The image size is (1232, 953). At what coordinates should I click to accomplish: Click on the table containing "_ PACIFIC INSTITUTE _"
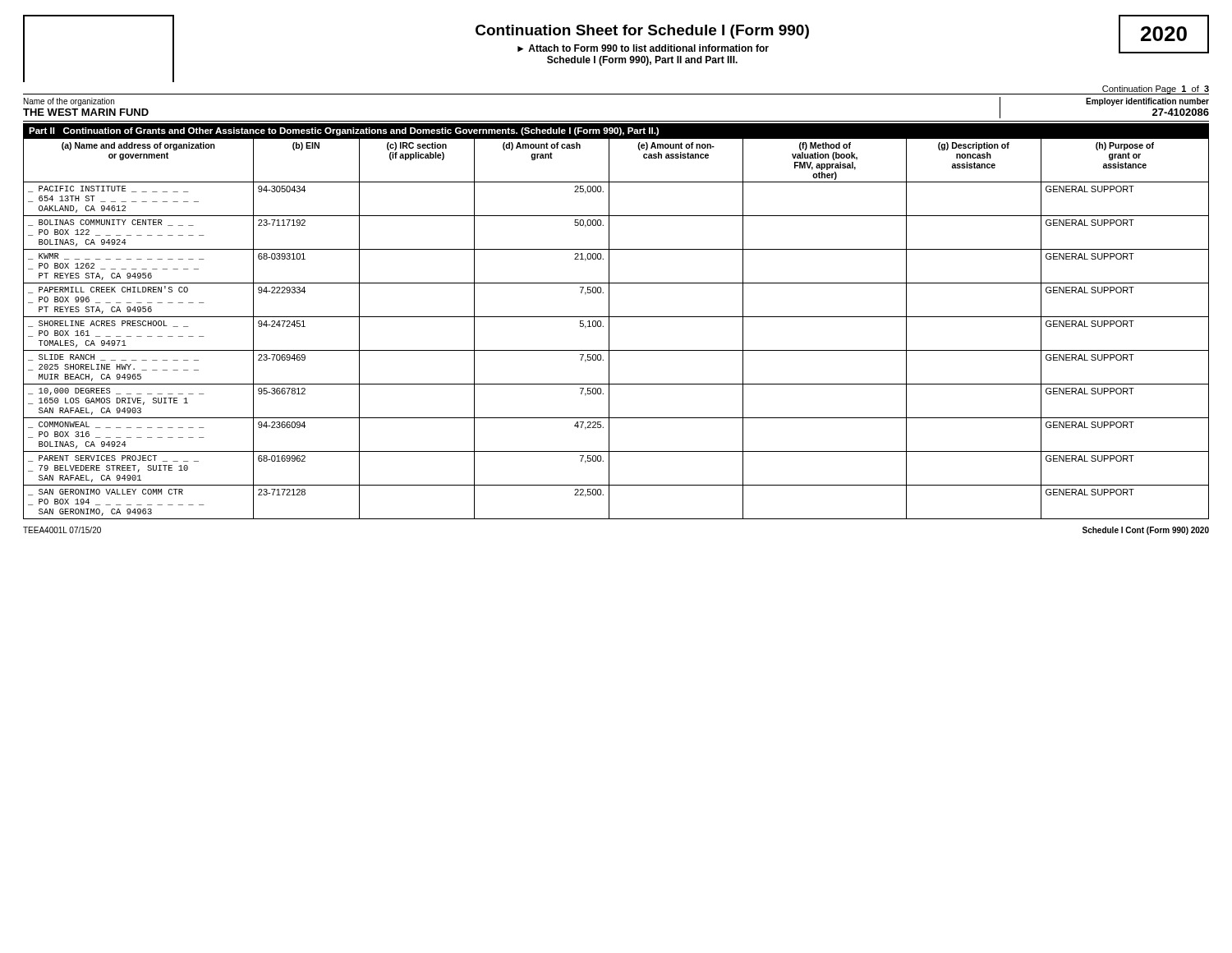(x=616, y=329)
